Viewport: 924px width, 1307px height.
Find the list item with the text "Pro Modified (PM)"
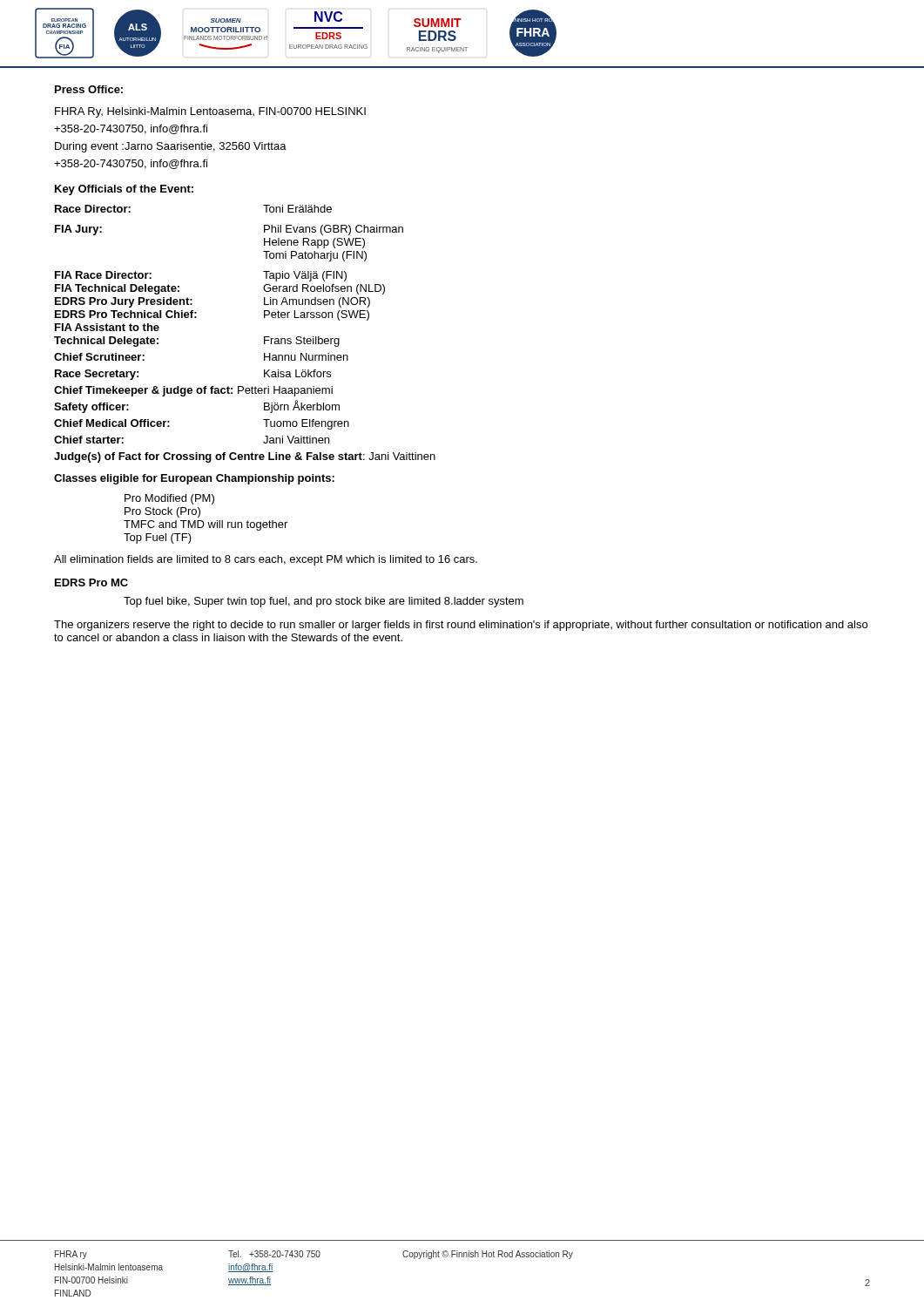[x=169, y=498]
